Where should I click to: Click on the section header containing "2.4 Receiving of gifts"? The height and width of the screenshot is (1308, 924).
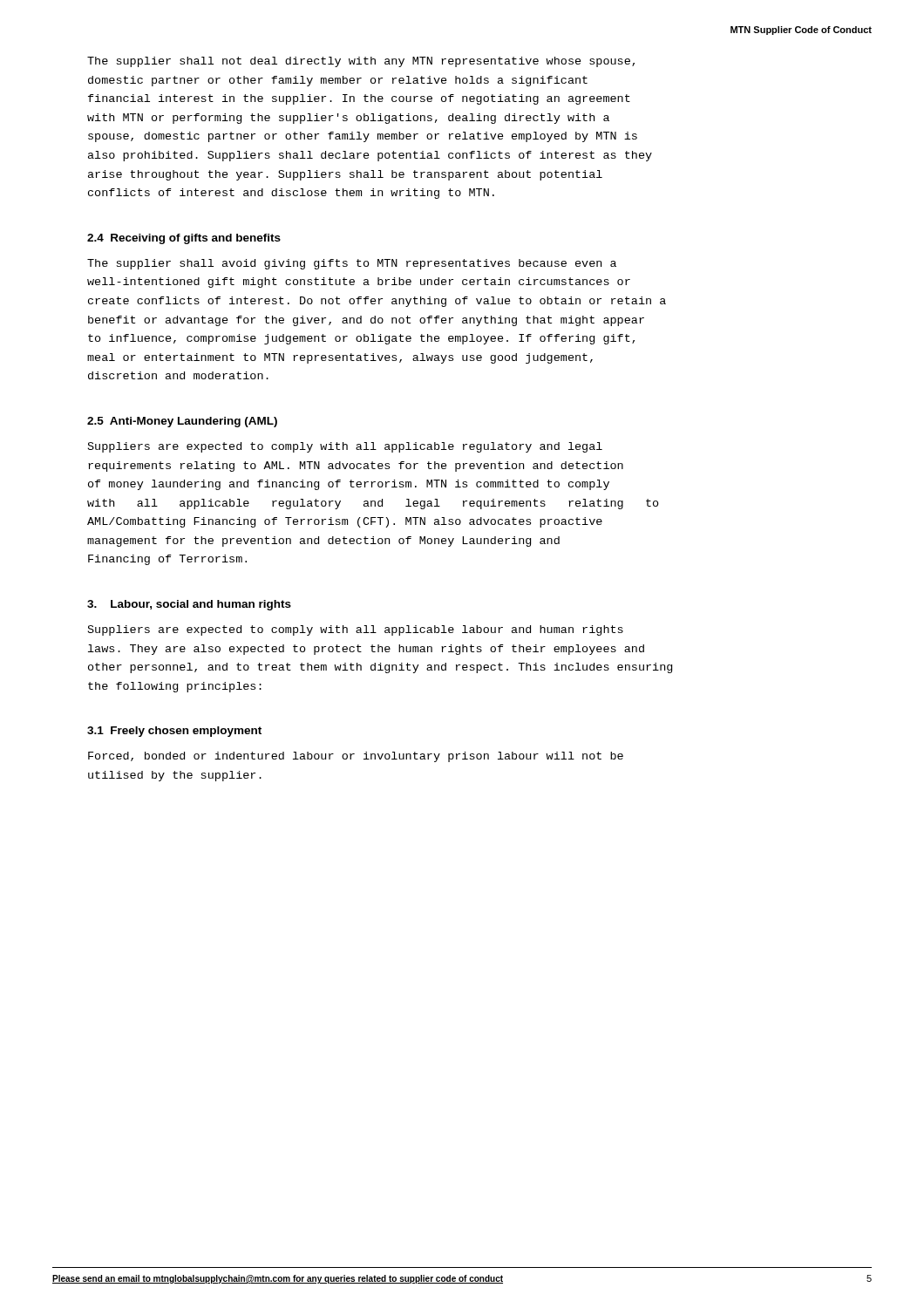[x=184, y=237]
